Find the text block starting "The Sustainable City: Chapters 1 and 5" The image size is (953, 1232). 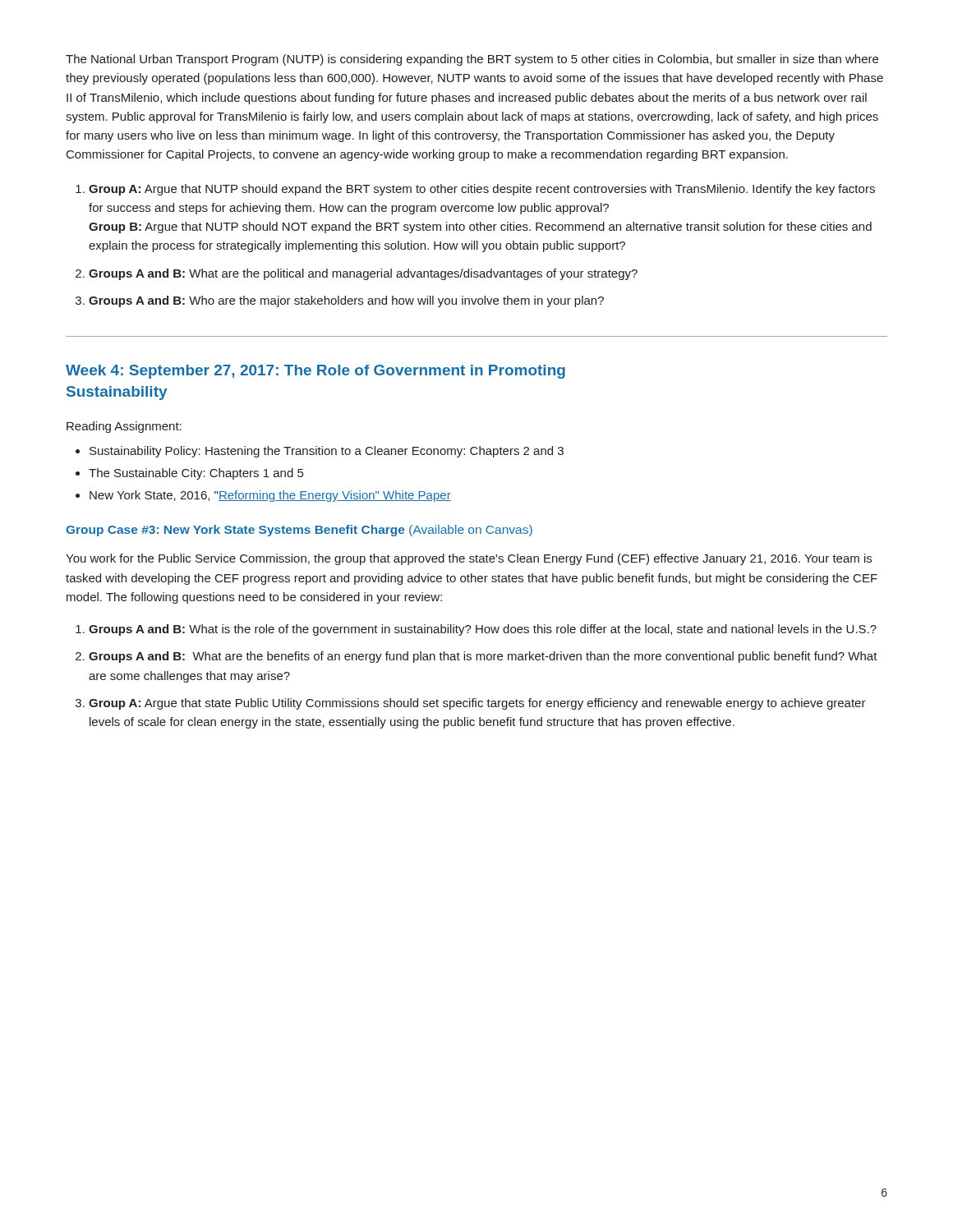[196, 473]
